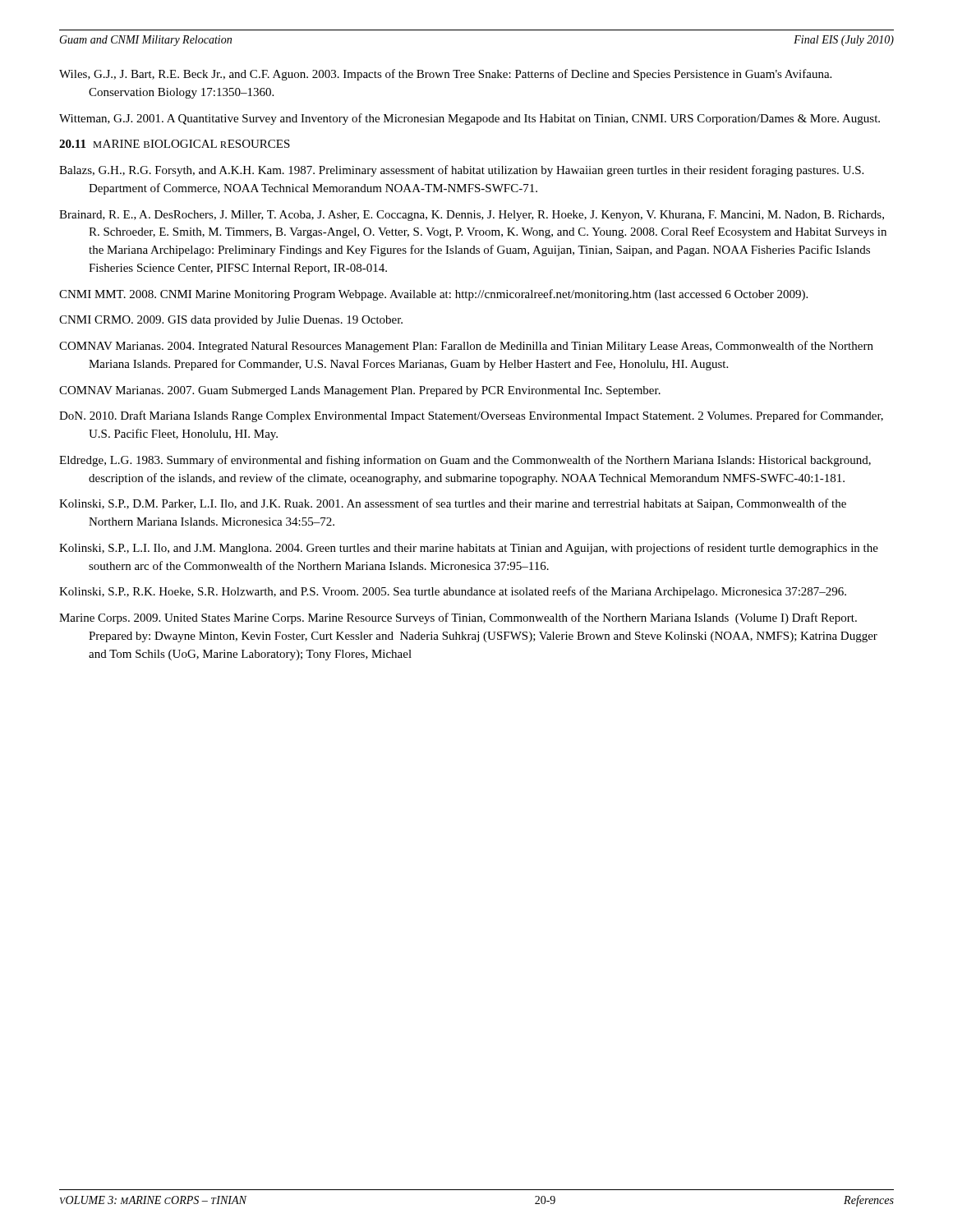Viewport: 953px width, 1232px height.
Task: Select the element starting "Kolinski, S.P., R.K. Hoeke, S.R."
Action: pos(453,592)
